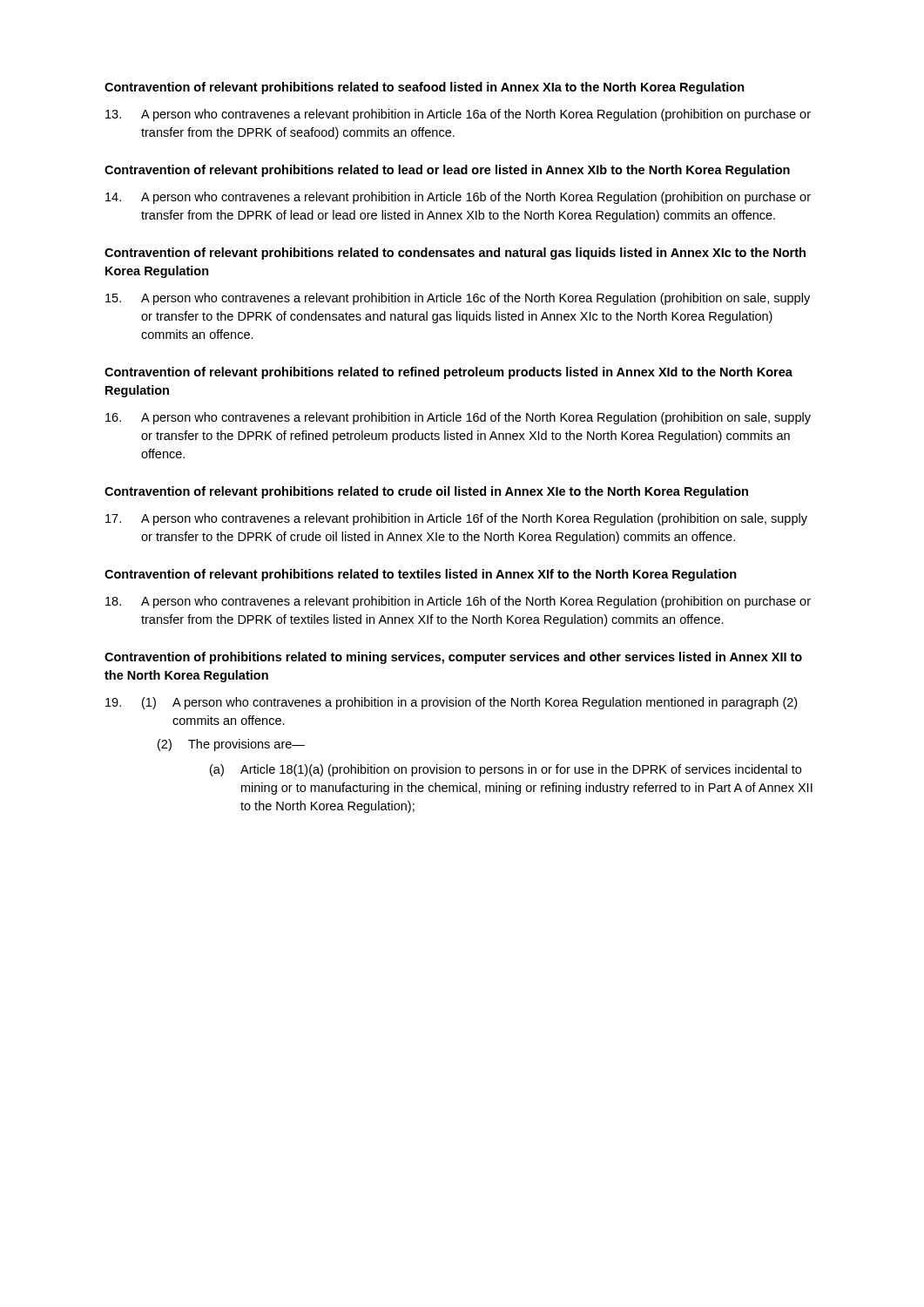The width and height of the screenshot is (924, 1307).
Task: Point to the text block starting "(2)The provisions are—"
Action: point(231,745)
